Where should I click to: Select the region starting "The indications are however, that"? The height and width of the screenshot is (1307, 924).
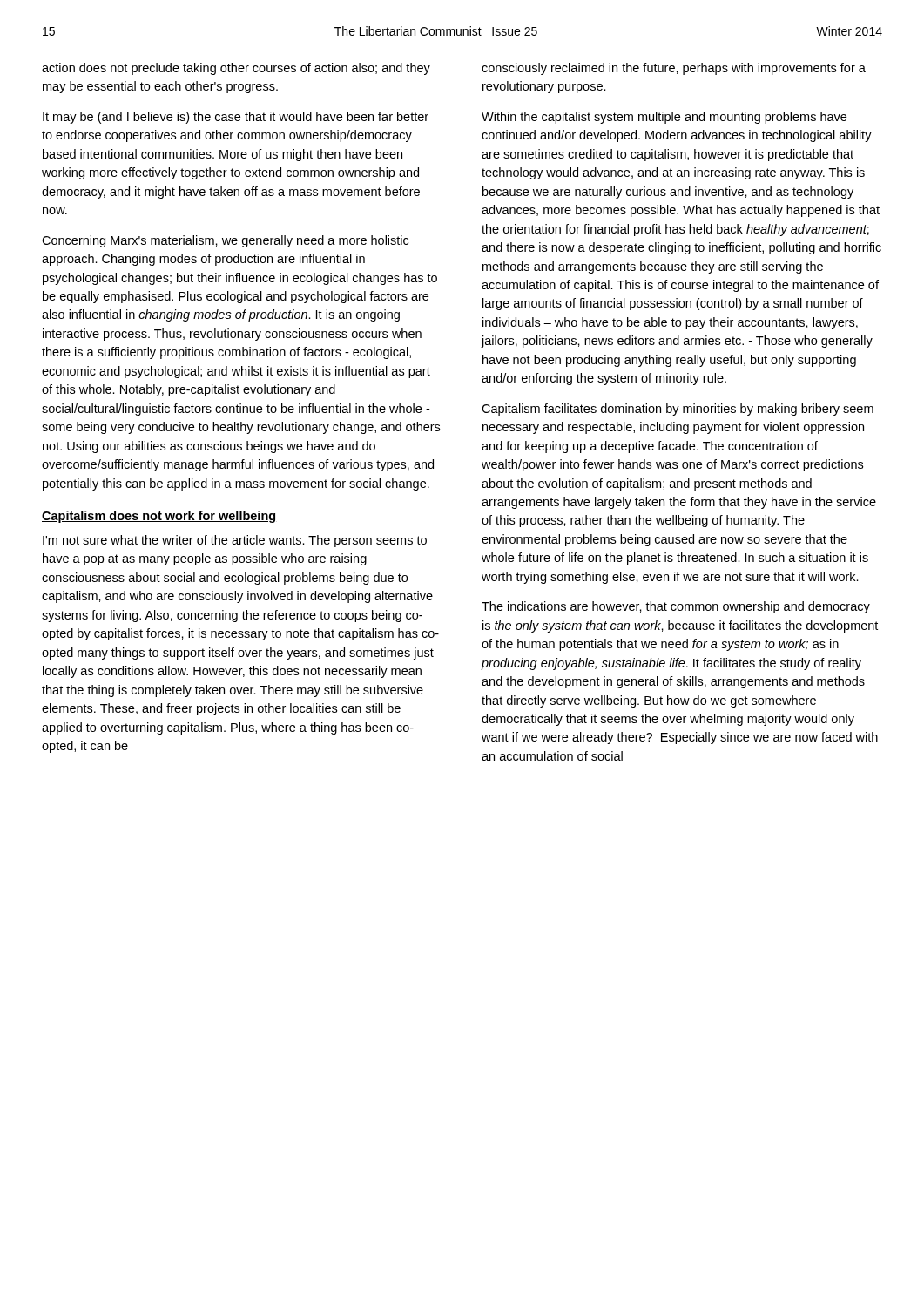(680, 681)
